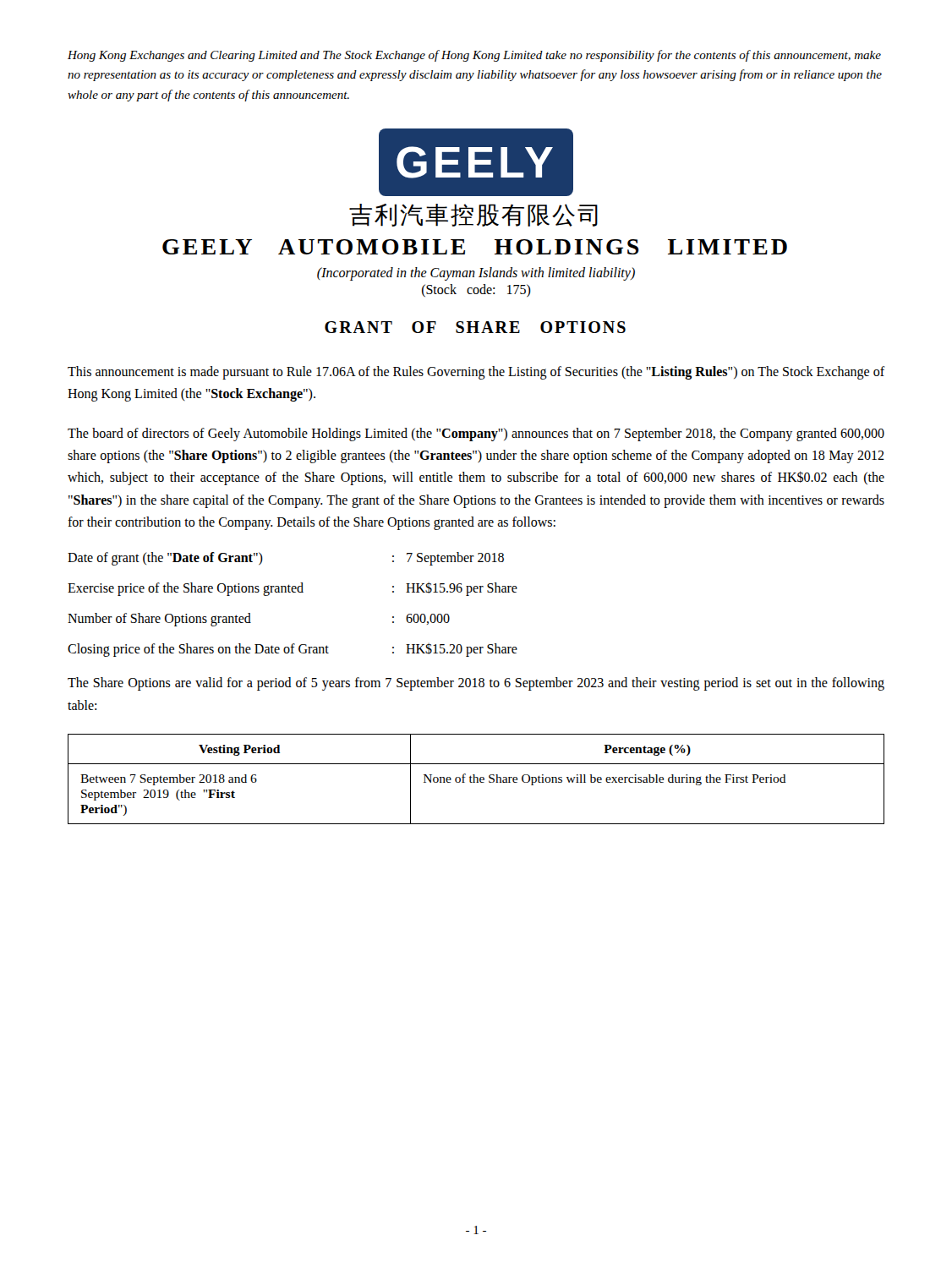
Task: Locate the text block containing "The Share Options are valid for a period"
Action: 476,694
